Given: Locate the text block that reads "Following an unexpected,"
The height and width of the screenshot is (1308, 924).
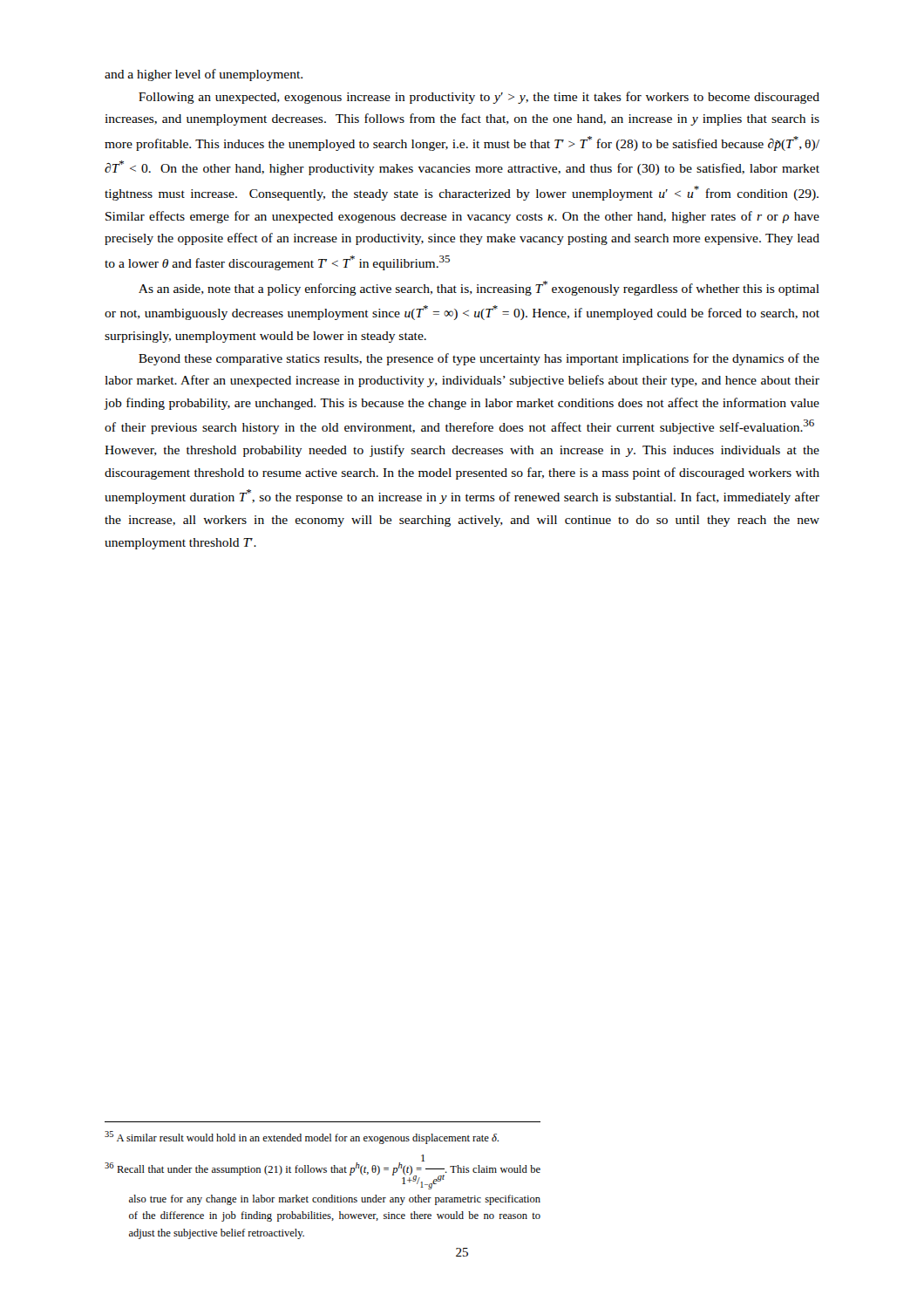Looking at the screenshot, I should tap(462, 180).
